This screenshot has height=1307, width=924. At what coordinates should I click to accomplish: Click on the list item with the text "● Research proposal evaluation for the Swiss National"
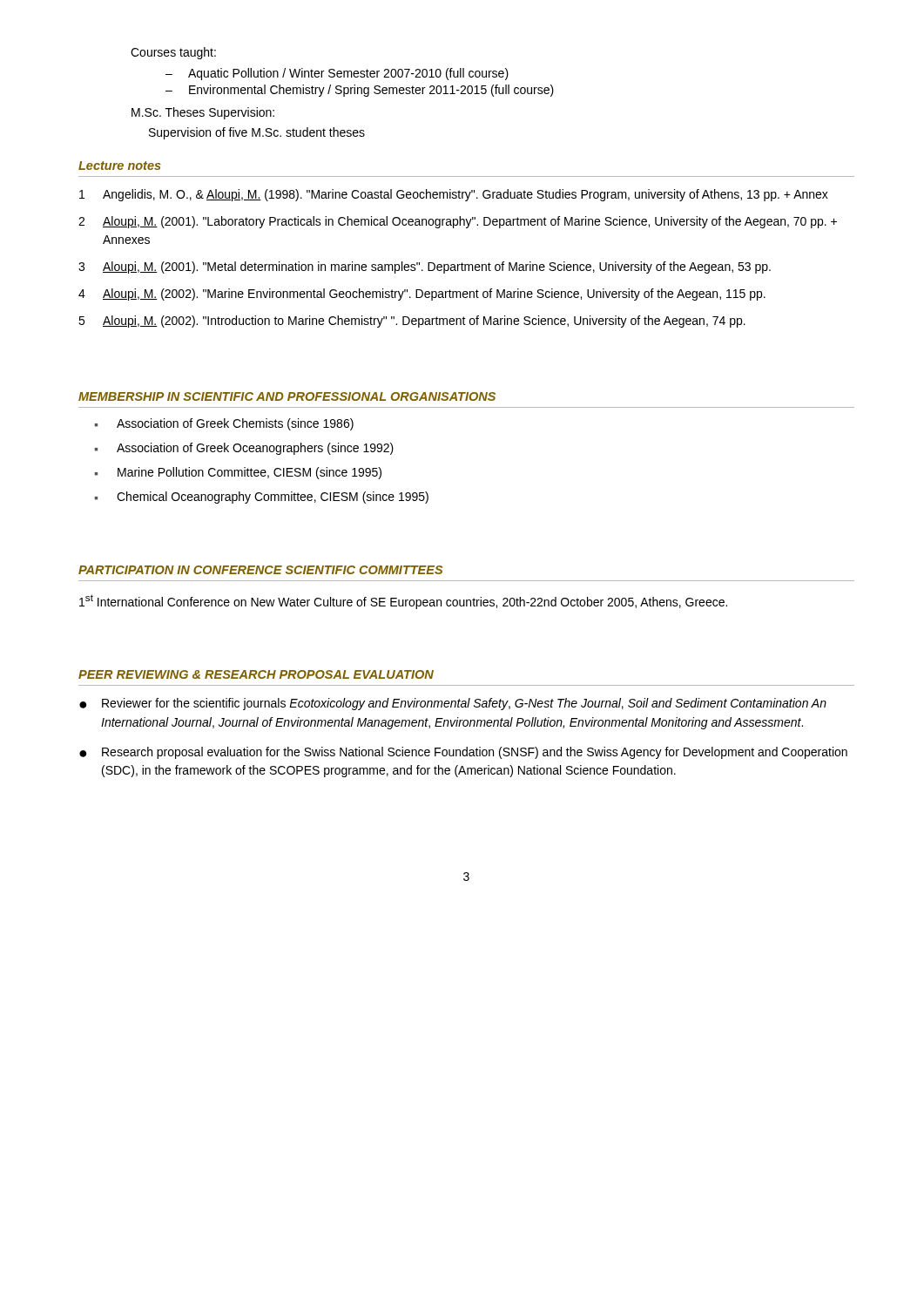pos(466,762)
